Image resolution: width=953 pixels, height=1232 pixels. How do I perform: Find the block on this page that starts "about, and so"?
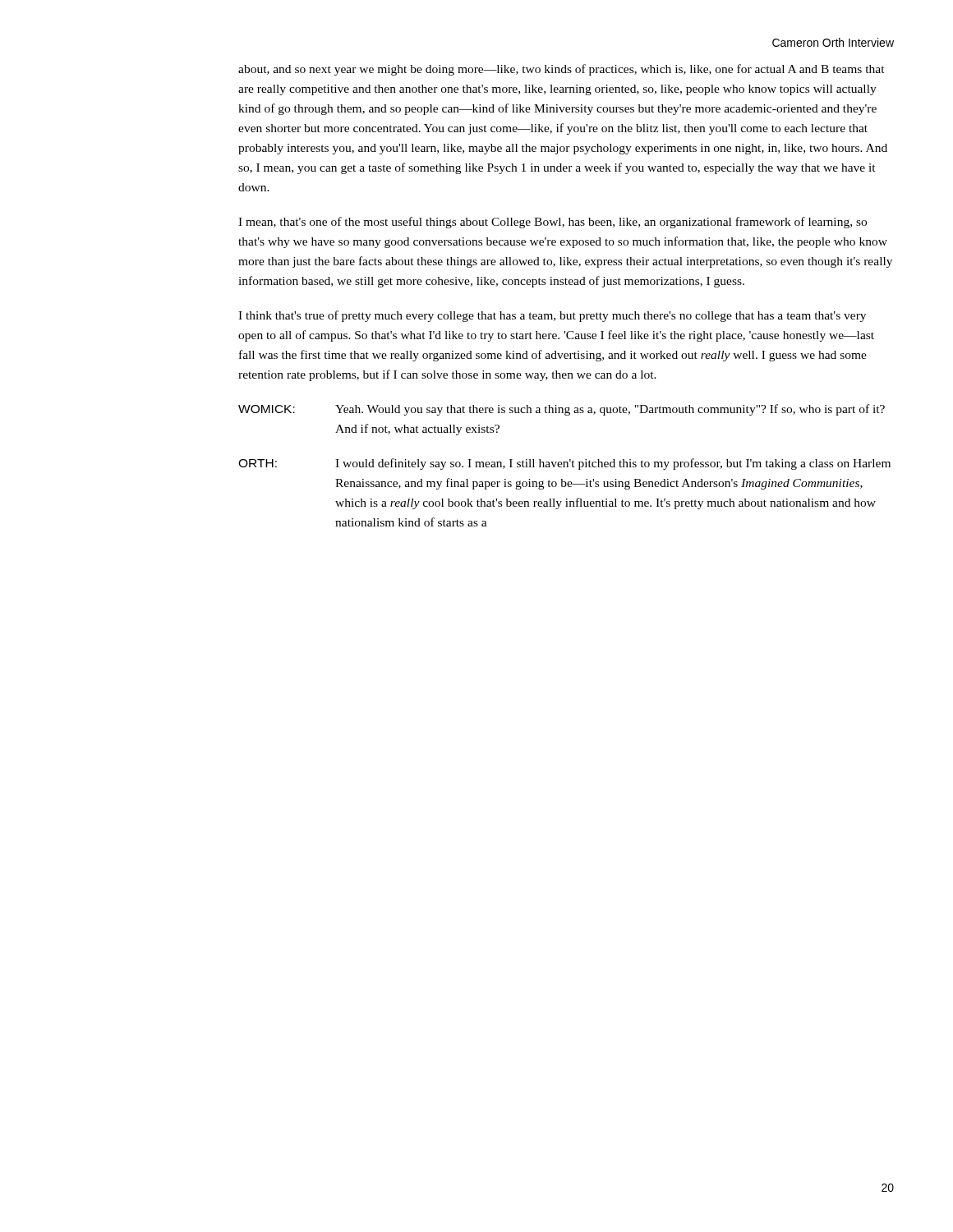pyautogui.click(x=563, y=128)
